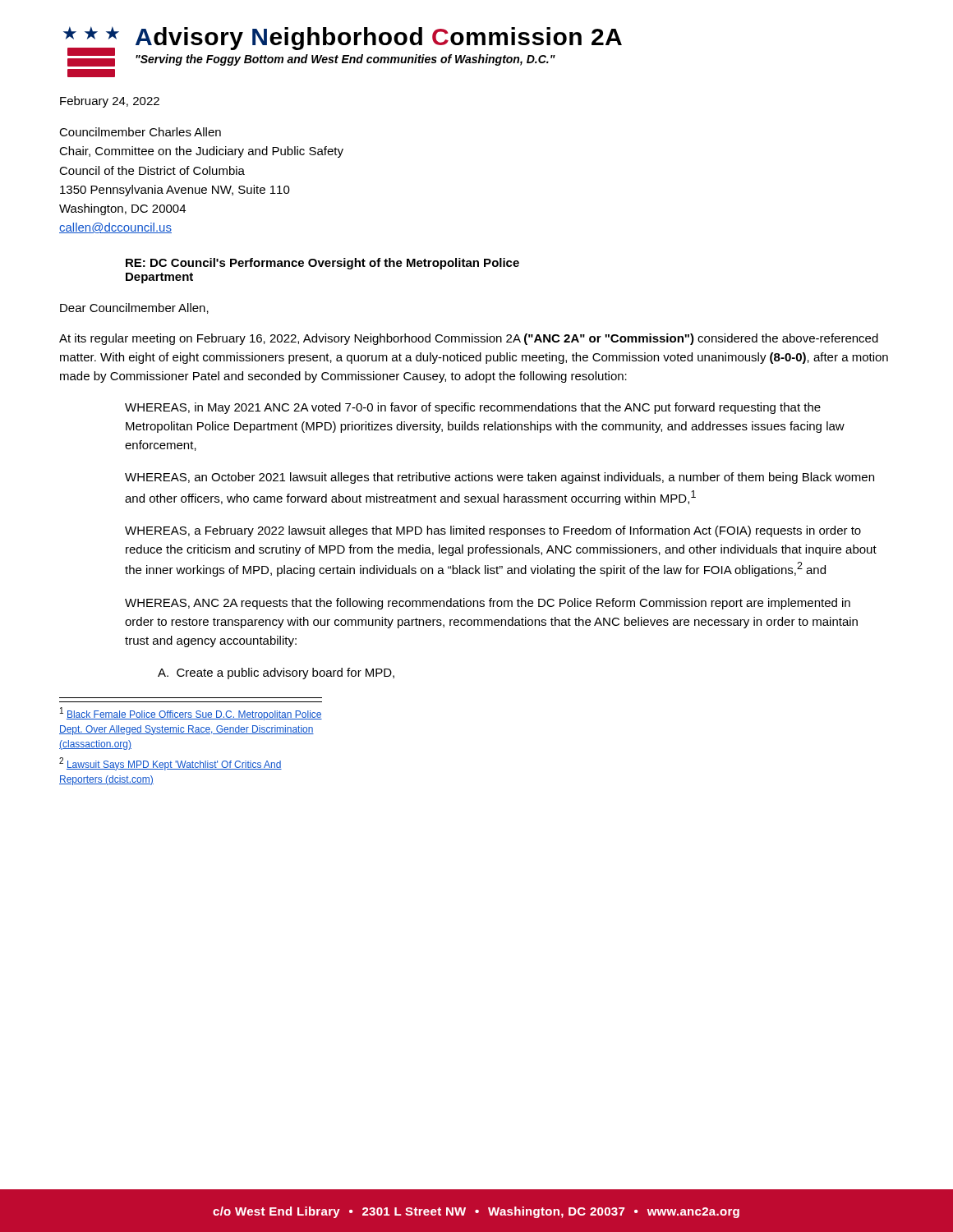Click on the text block with the text "WHEREAS, in May 2021 ANC 2A voted"
Image resolution: width=953 pixels, height=1232 pixels.
(485, 426)
